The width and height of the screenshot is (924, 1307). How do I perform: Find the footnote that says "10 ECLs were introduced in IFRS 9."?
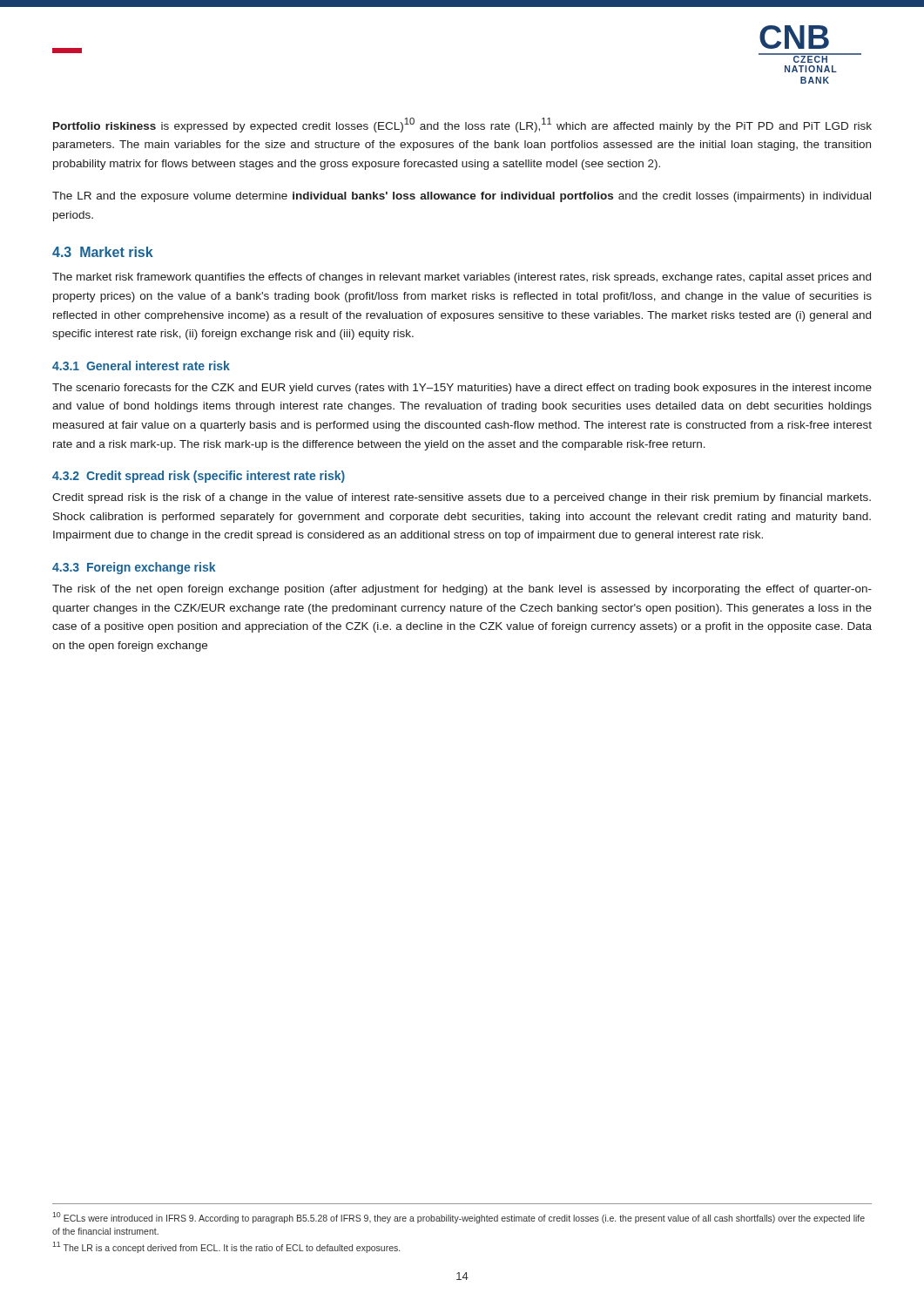point(459,1223)
